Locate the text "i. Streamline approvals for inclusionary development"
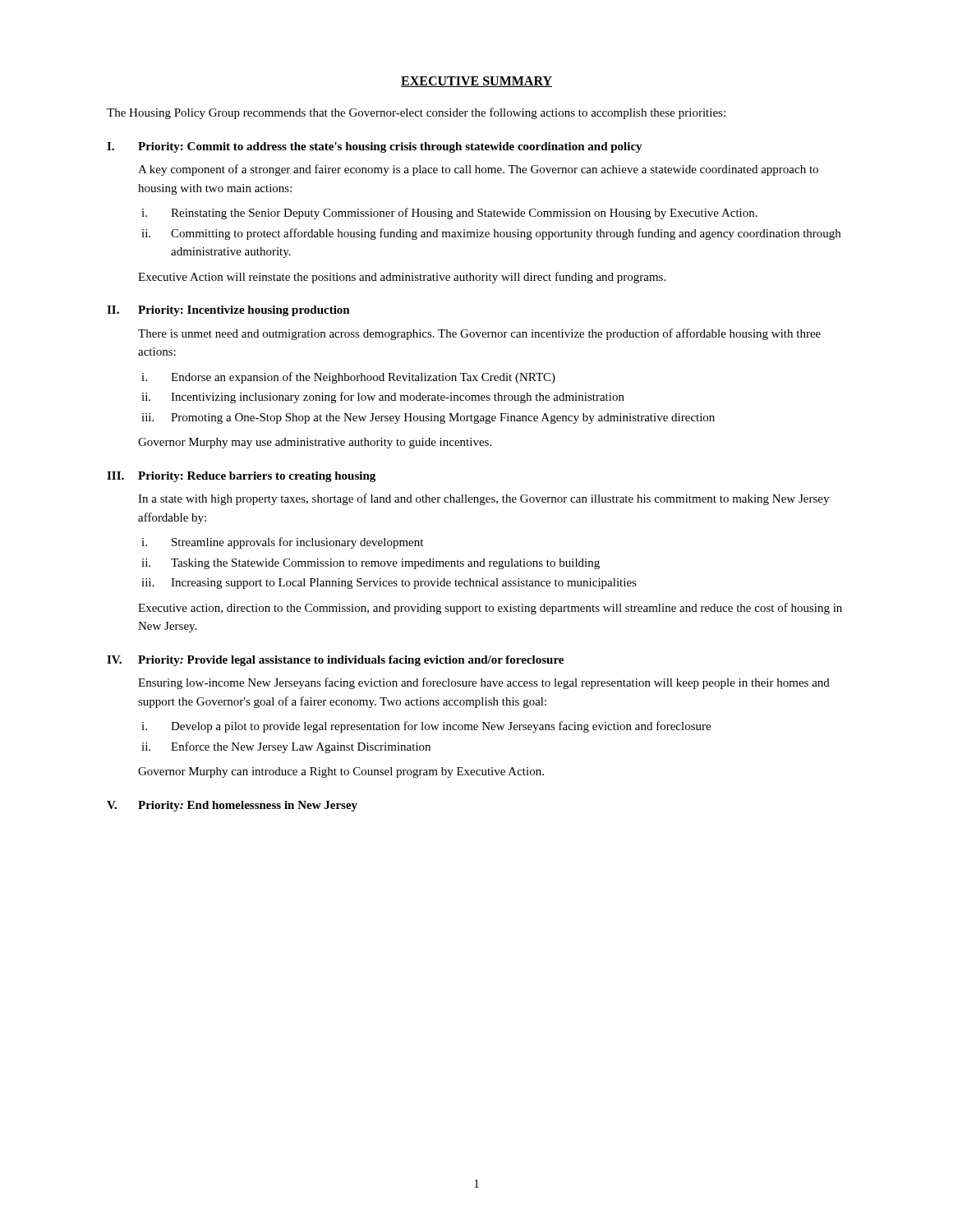This screenshot has width=953, height=1232. (x=282, y=543)
